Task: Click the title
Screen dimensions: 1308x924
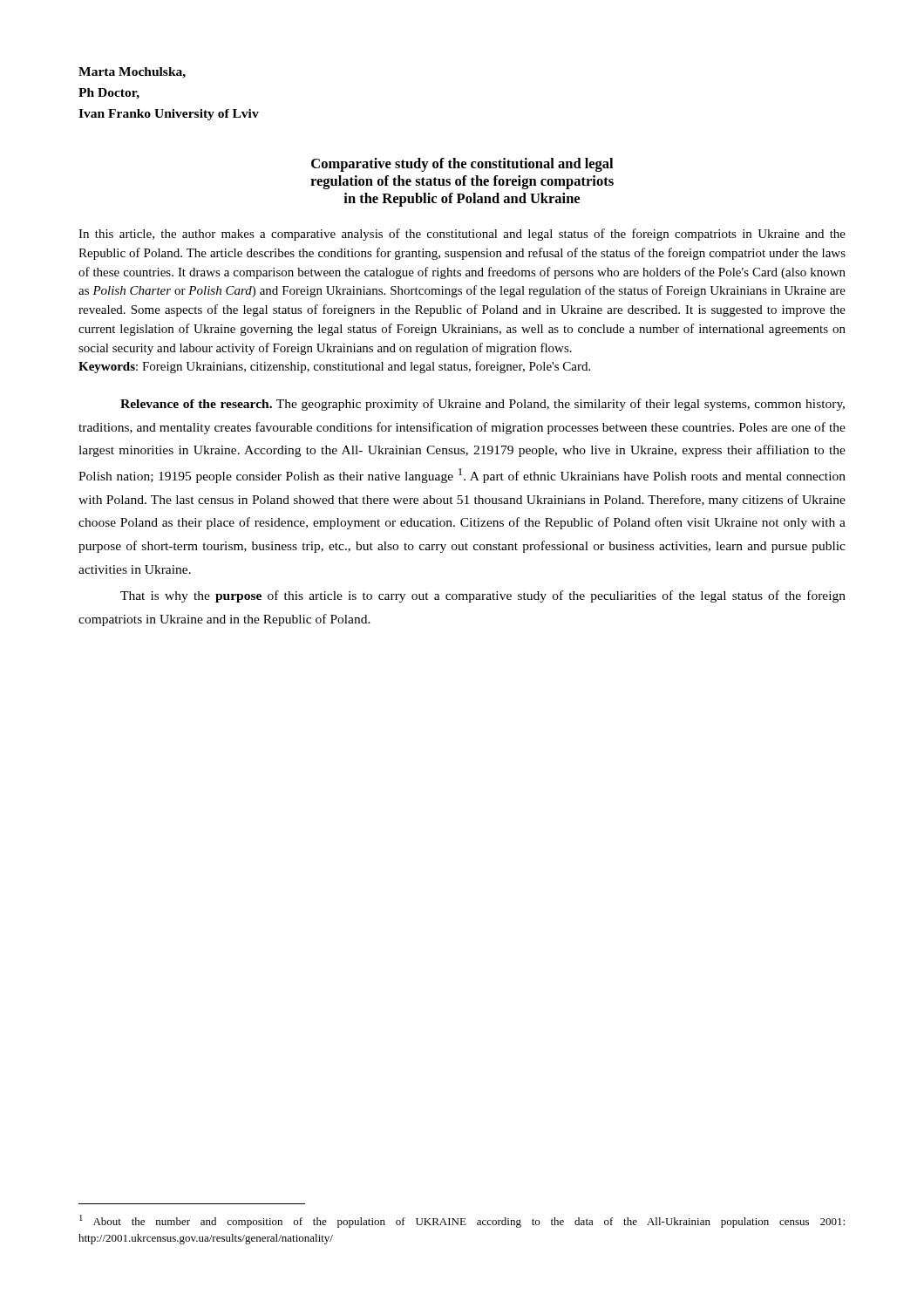Action: click(462, 181)
